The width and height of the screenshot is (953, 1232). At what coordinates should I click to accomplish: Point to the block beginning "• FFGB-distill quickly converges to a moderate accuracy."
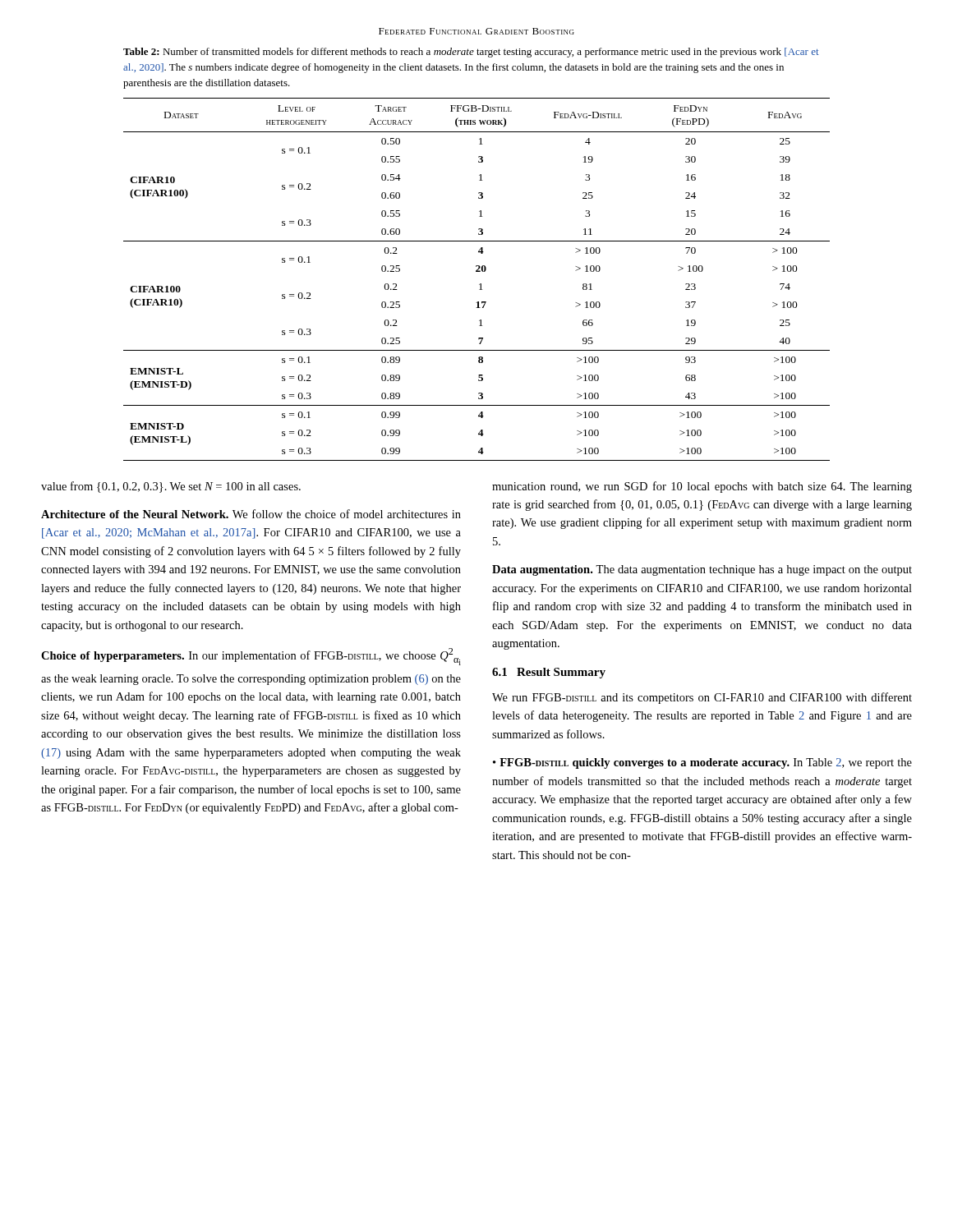702,809
